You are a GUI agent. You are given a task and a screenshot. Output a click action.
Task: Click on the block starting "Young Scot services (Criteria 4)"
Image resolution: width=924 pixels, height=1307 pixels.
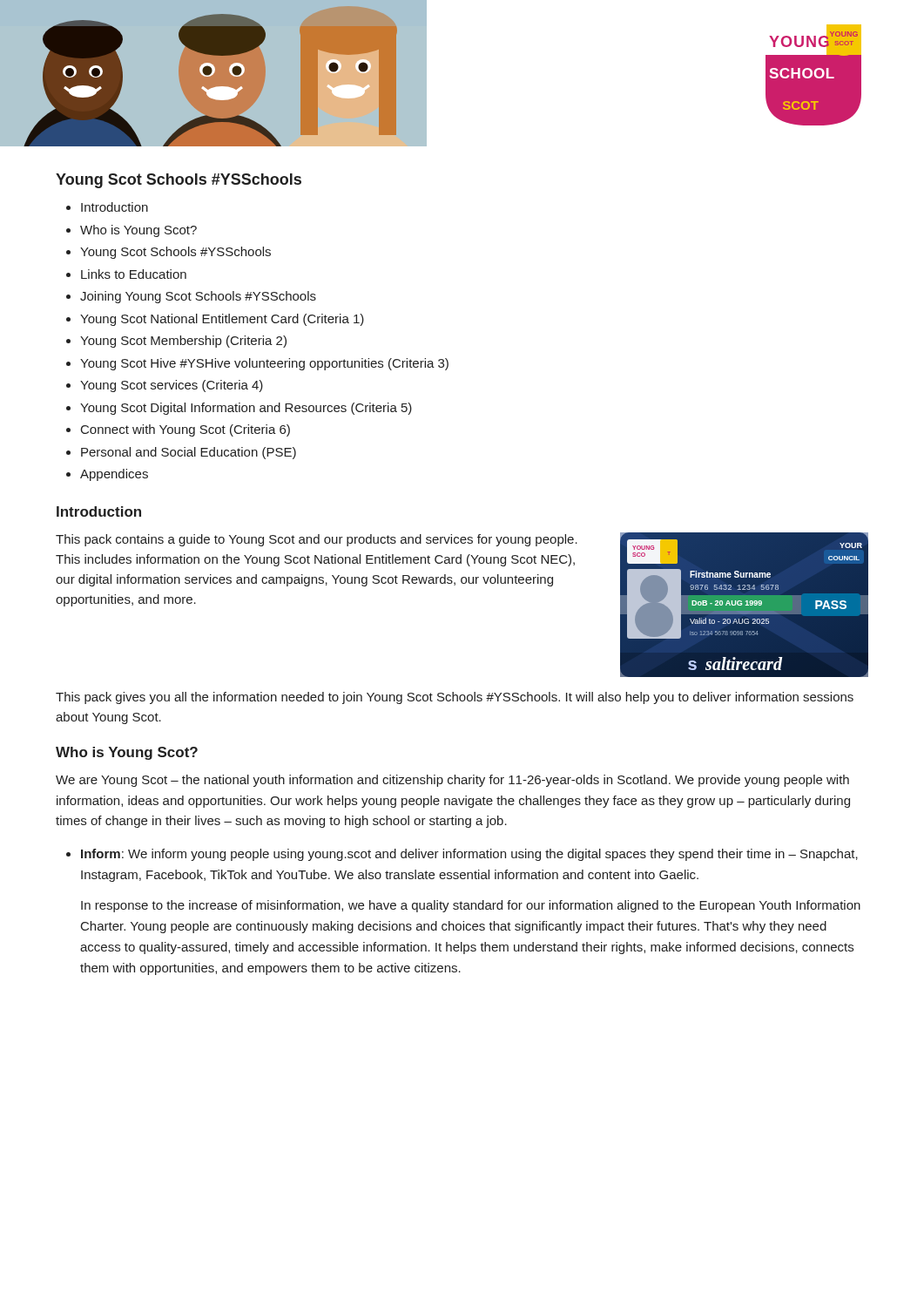[172, 385]
